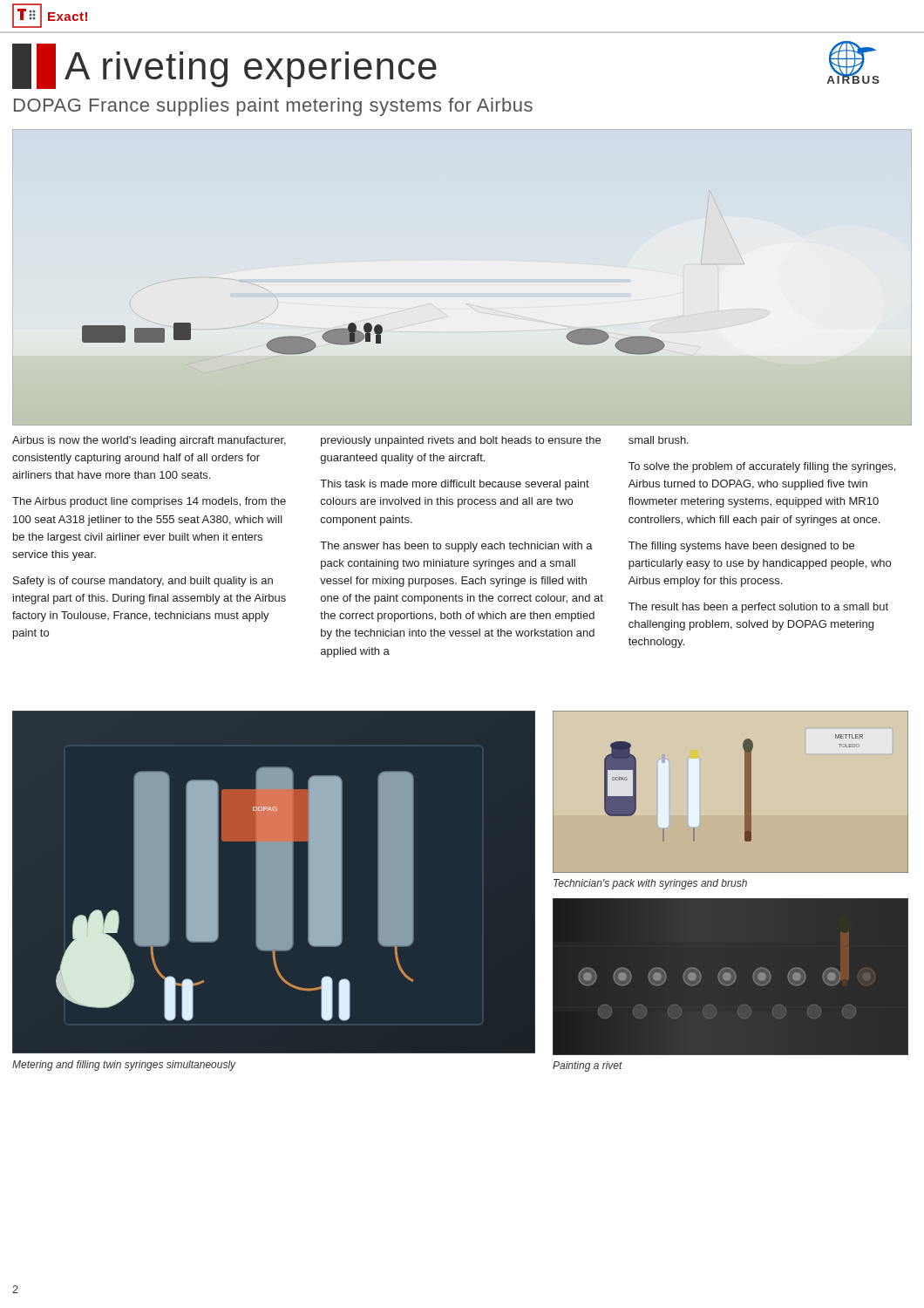Screen dimensions: 1308x924
Task: Click on the passage starting "small brush. To"
Action: pyautogui.click(x=770, y=541)
